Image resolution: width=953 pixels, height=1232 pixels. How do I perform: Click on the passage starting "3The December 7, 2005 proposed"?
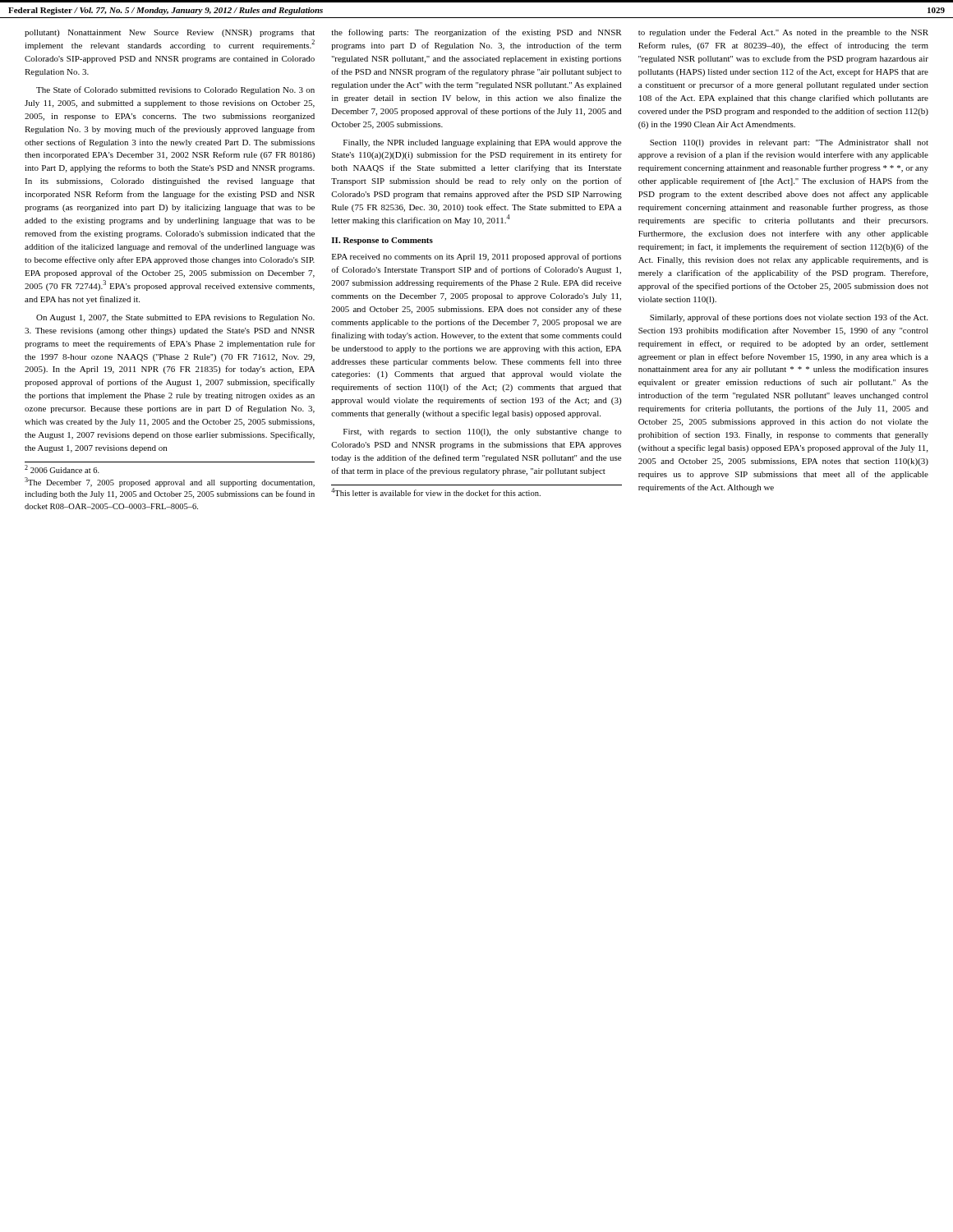click(170, 495)
